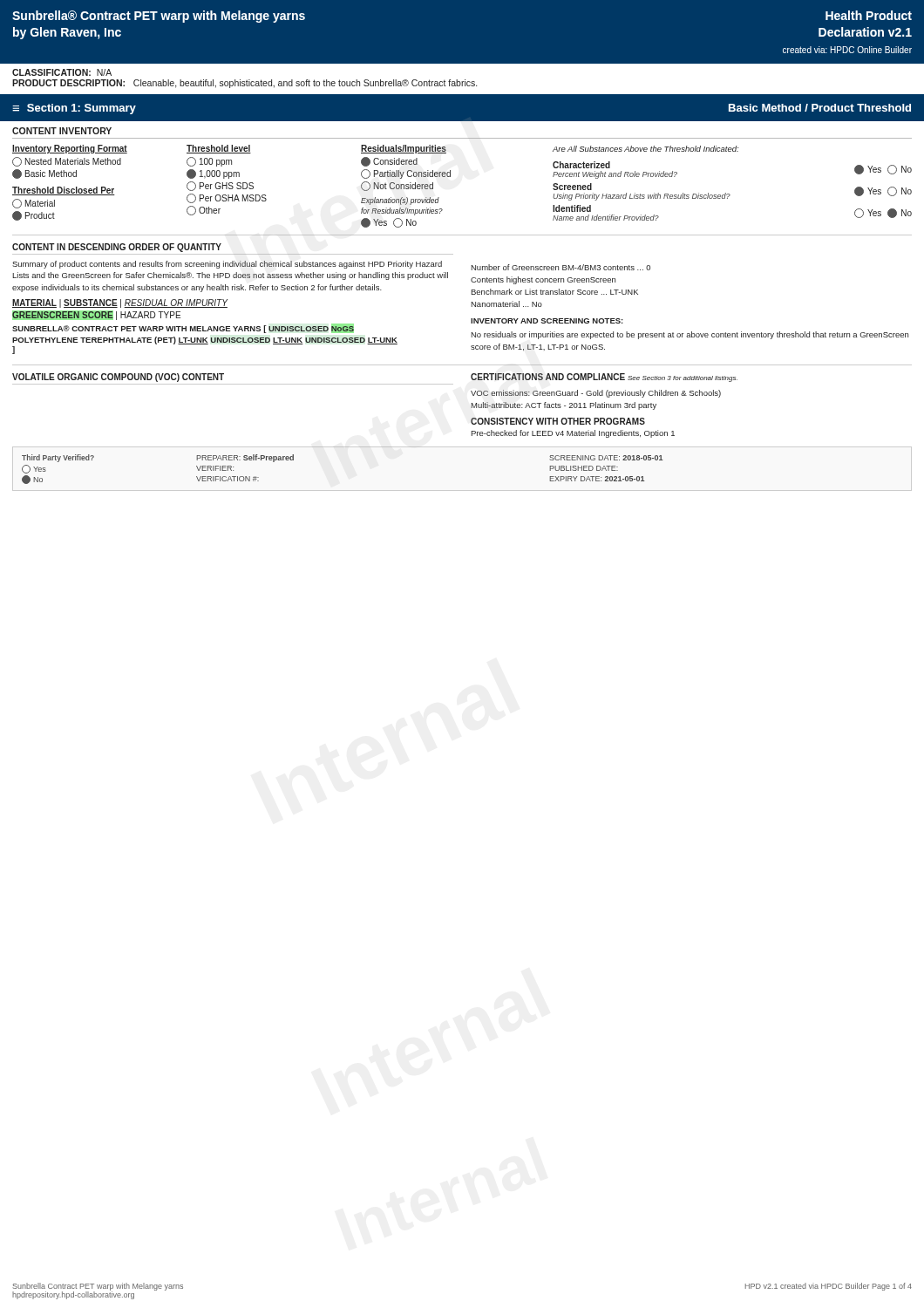This screenshot has width=924, height=1308.
Task: Locate the text block containing "Summary of product contents"
Action: click(x=230, y=276)
